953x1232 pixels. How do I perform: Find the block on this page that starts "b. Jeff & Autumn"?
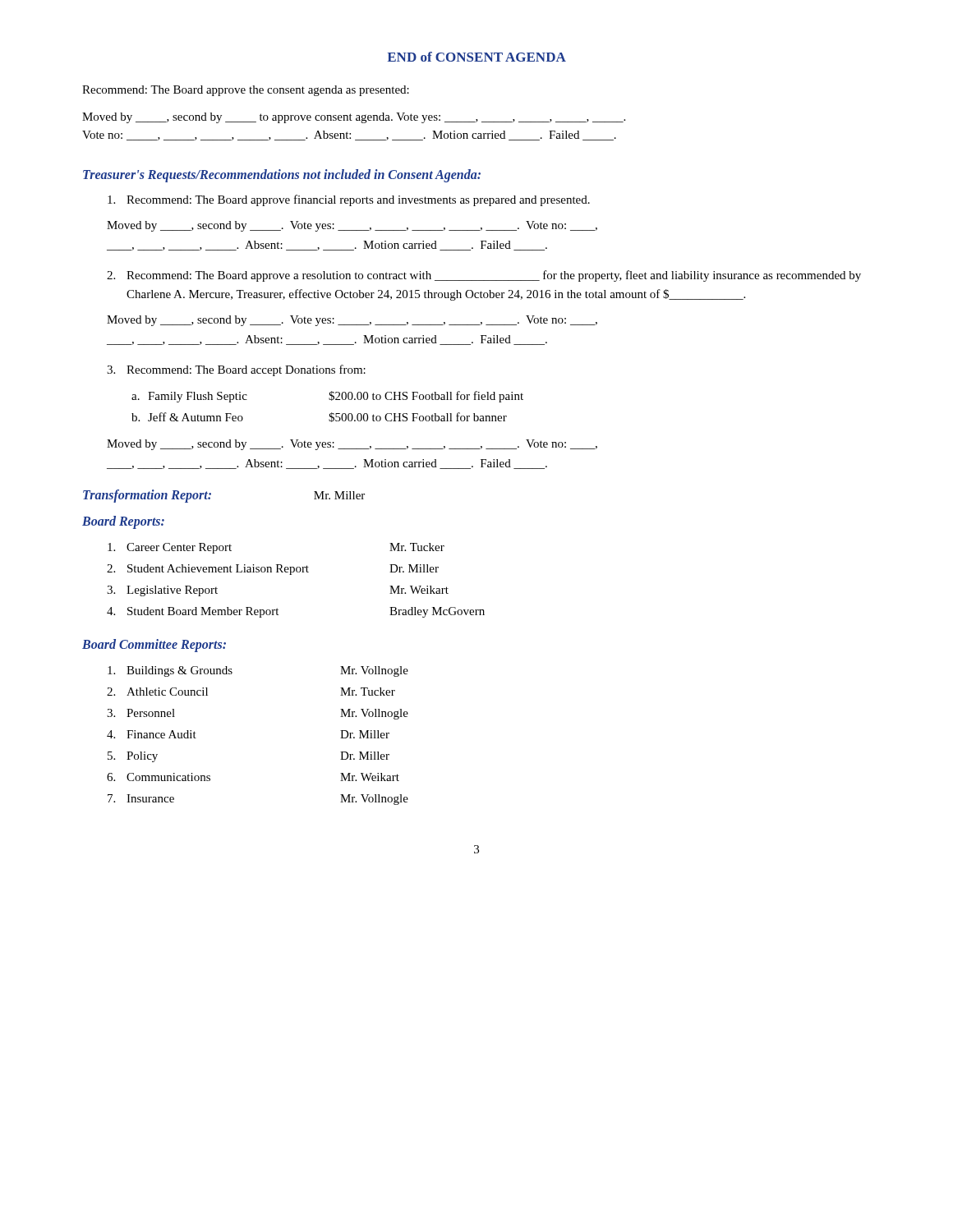(319, 417)
